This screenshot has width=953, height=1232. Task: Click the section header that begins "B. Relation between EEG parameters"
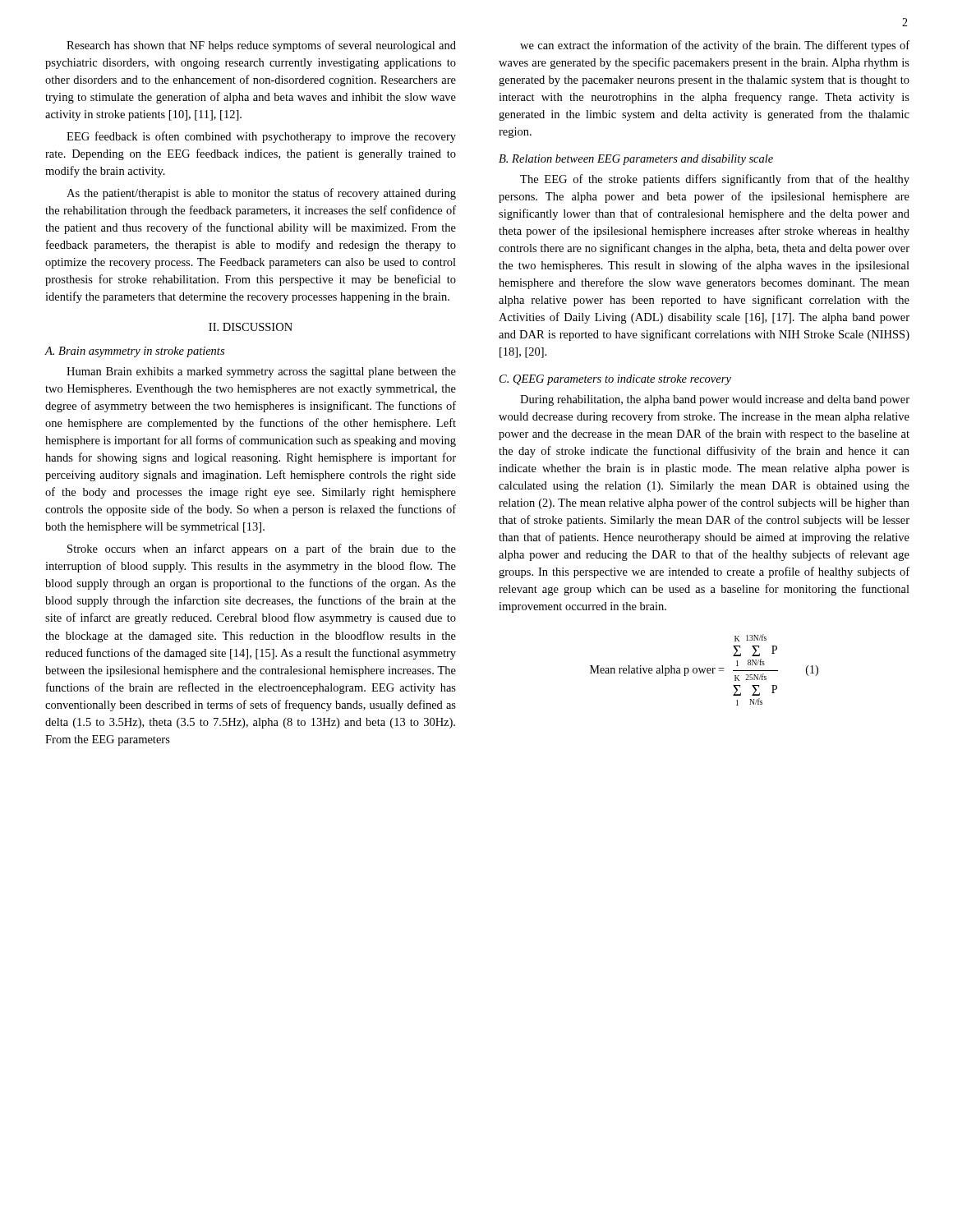[x=636, y=159]
